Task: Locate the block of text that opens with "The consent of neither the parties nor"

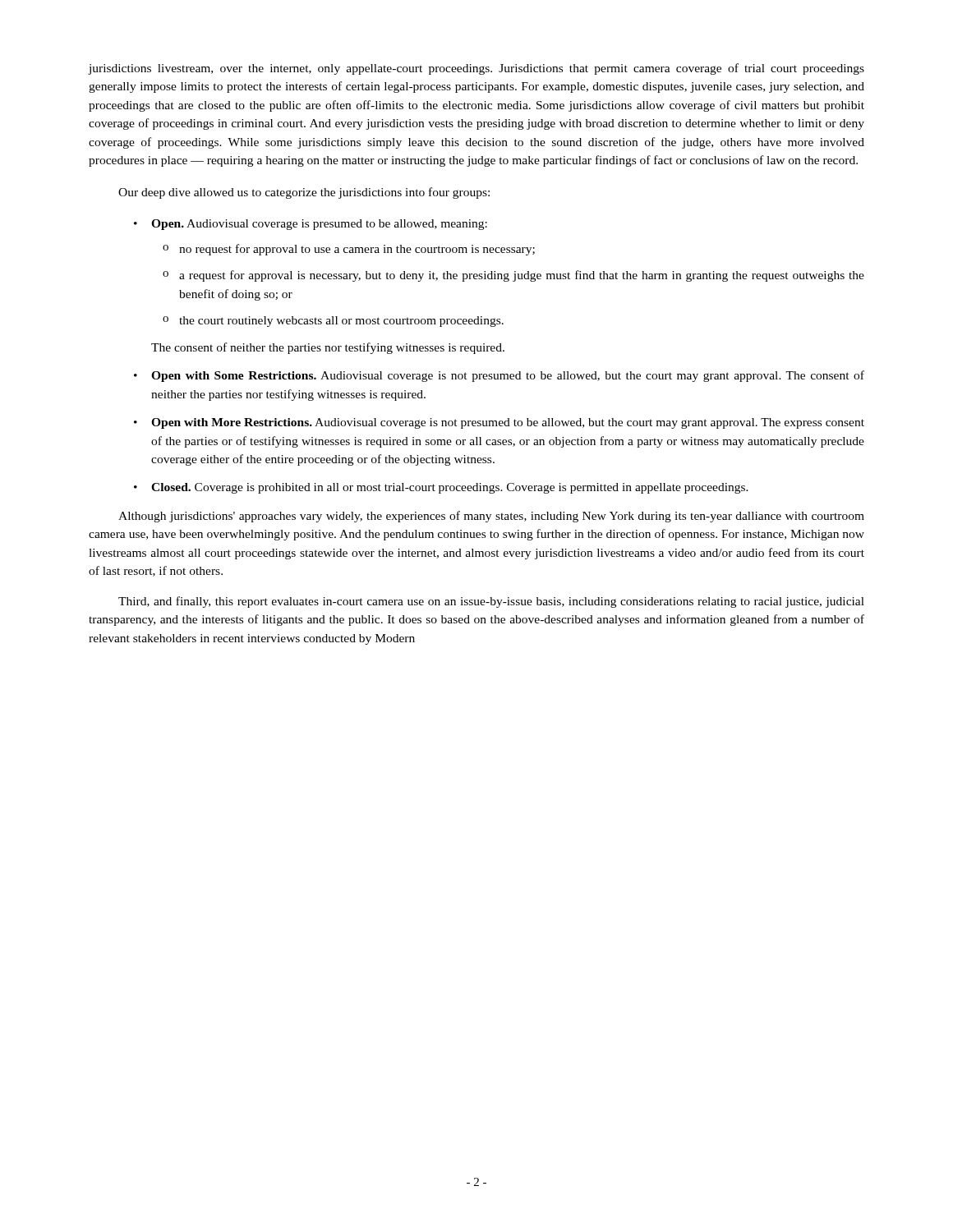Action: 508,347
